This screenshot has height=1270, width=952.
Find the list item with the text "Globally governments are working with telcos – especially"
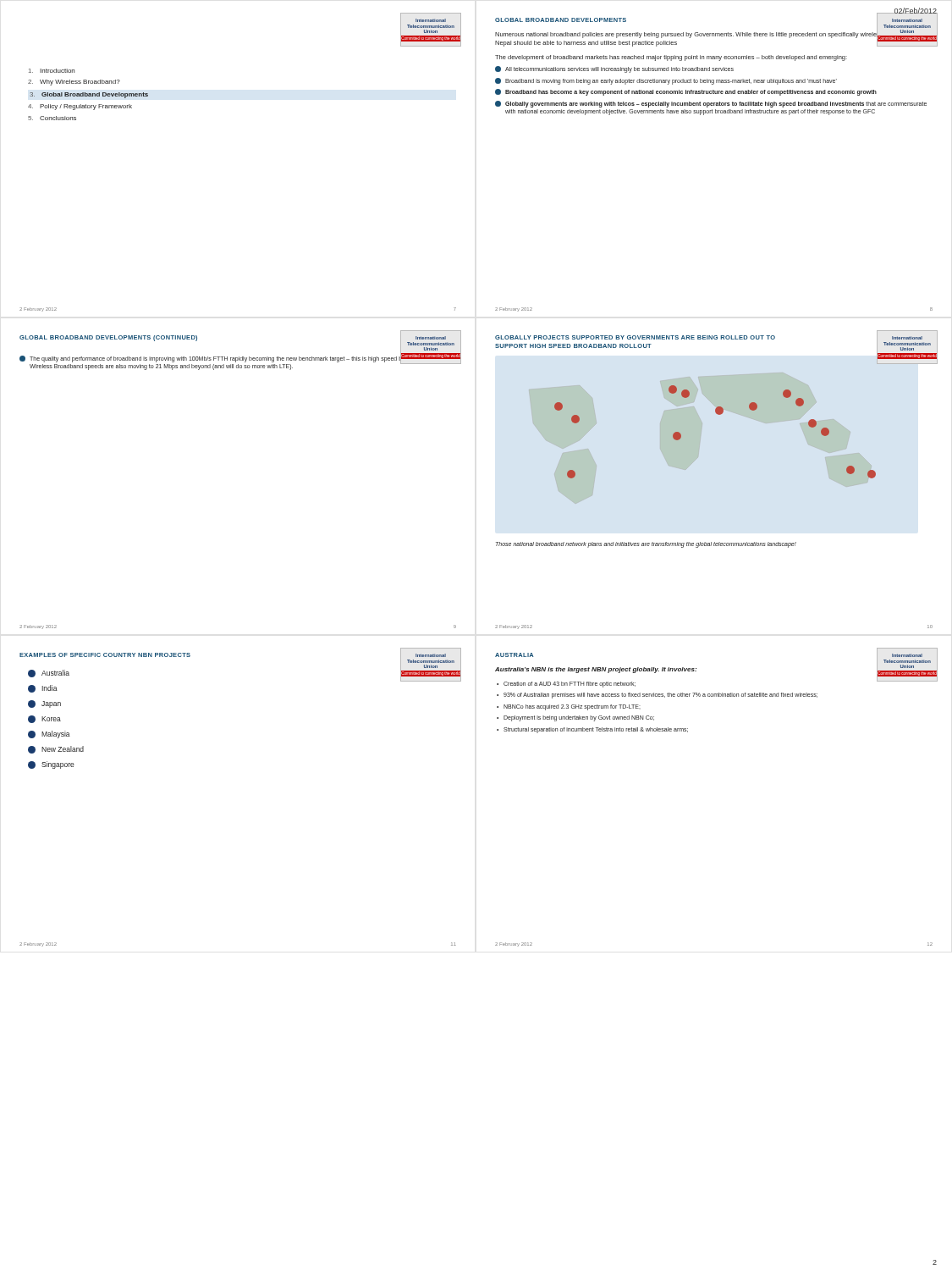point(714,108)
